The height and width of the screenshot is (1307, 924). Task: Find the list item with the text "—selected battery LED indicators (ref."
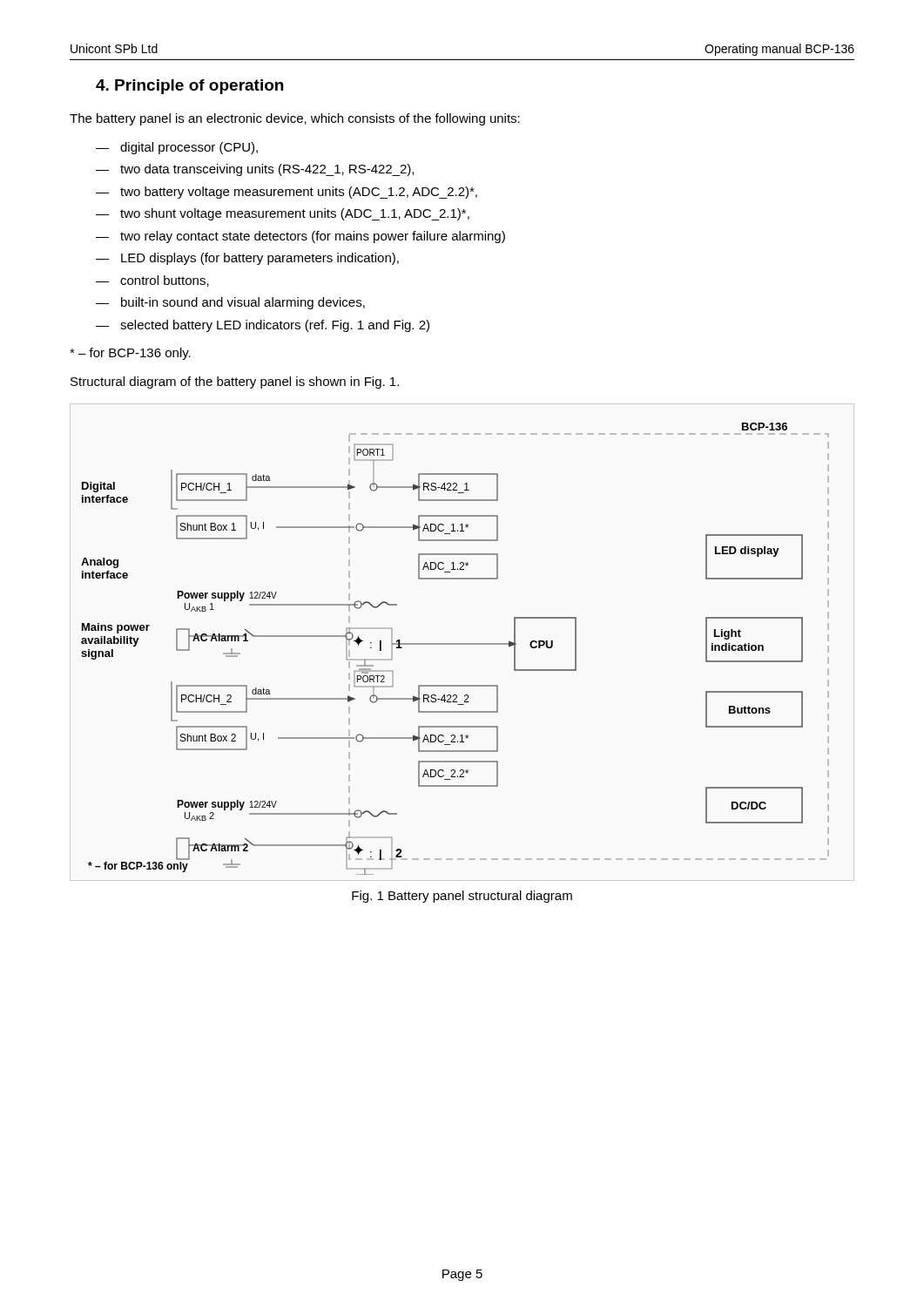coord(263,325)
